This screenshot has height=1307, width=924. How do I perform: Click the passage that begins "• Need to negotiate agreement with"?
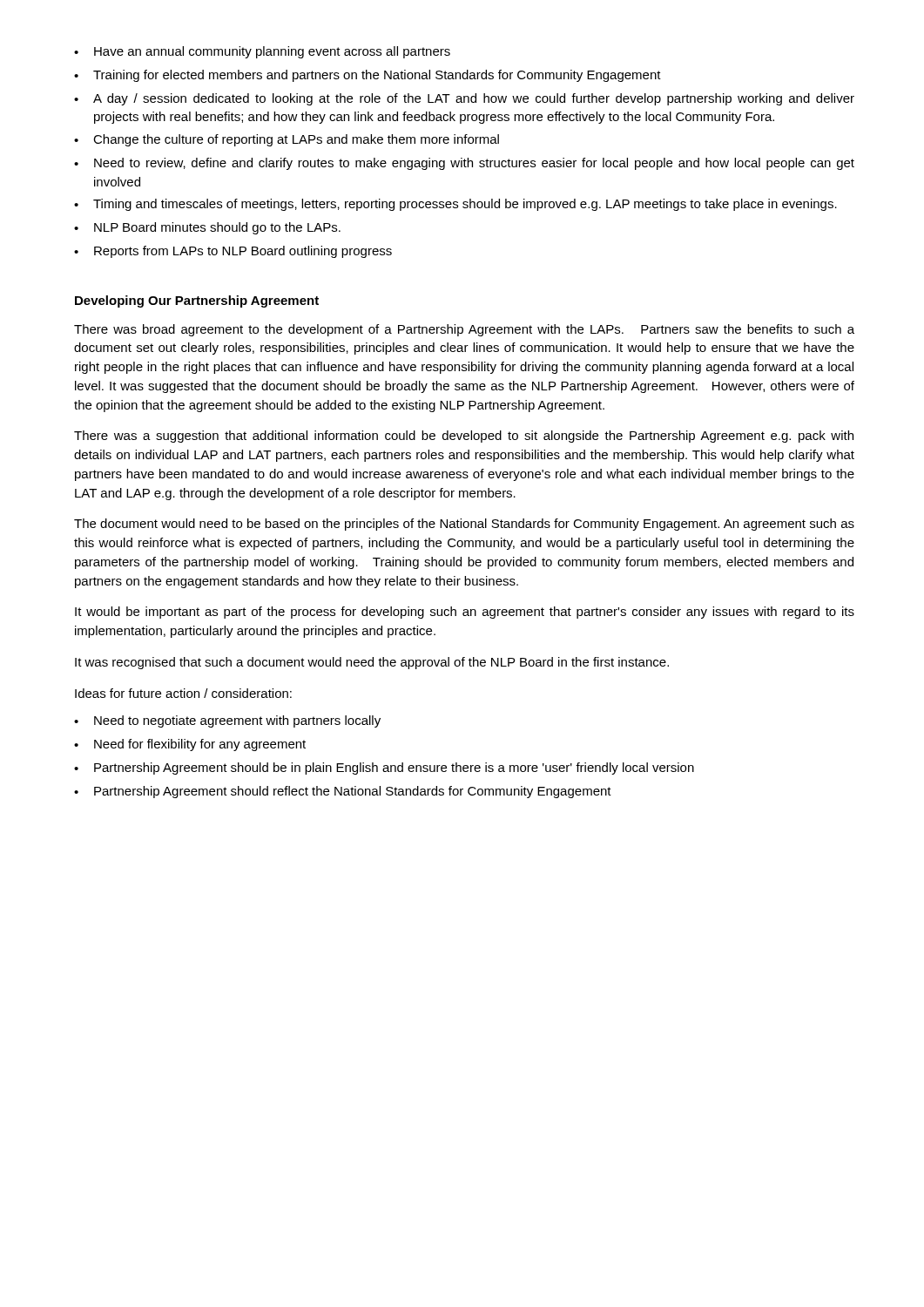point(227,721)
